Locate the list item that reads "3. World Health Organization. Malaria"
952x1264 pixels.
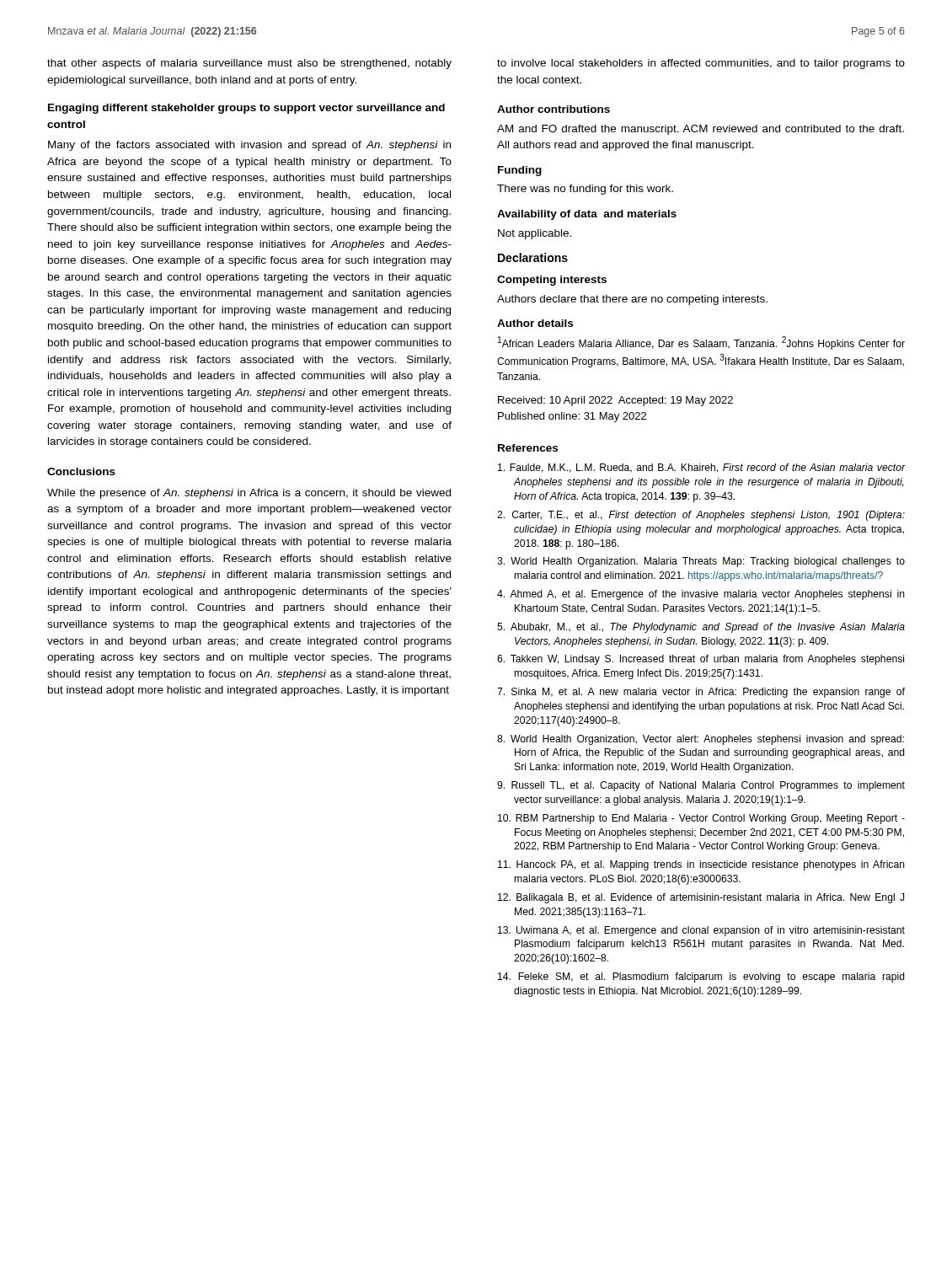(701, 569)
